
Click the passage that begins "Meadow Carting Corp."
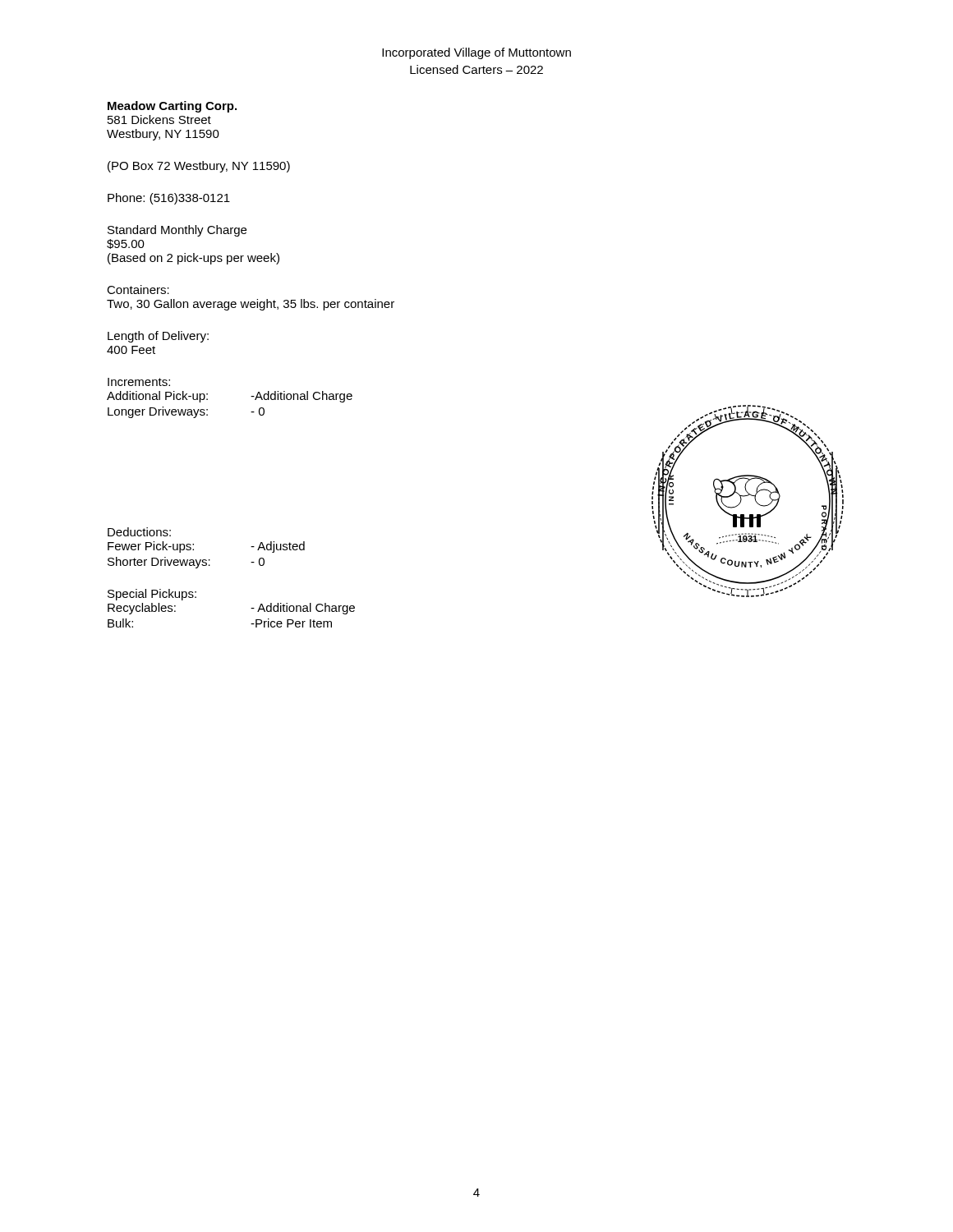pyautogui.click(x=172, y=120)
